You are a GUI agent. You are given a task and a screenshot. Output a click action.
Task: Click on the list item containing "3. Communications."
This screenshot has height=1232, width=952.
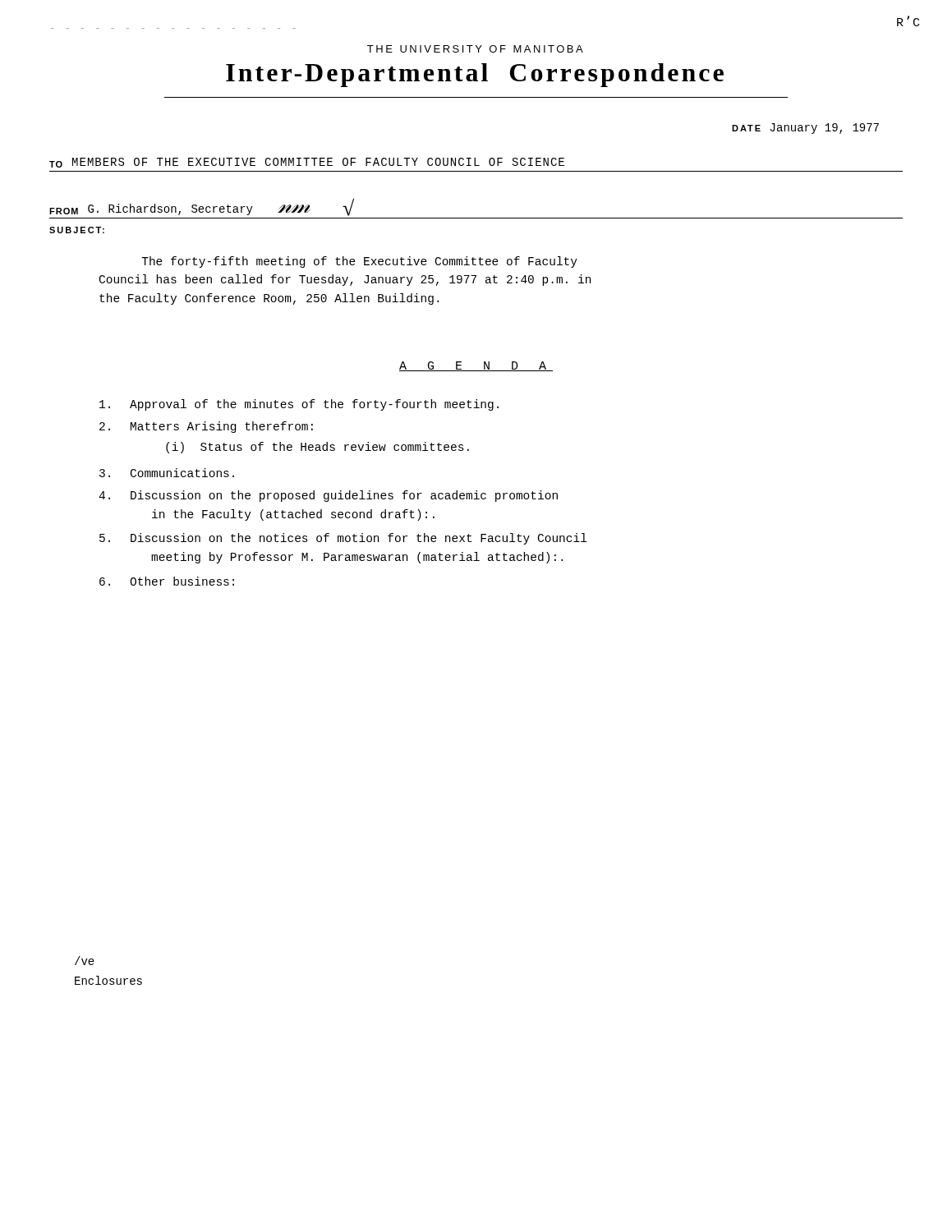[167, 473]
